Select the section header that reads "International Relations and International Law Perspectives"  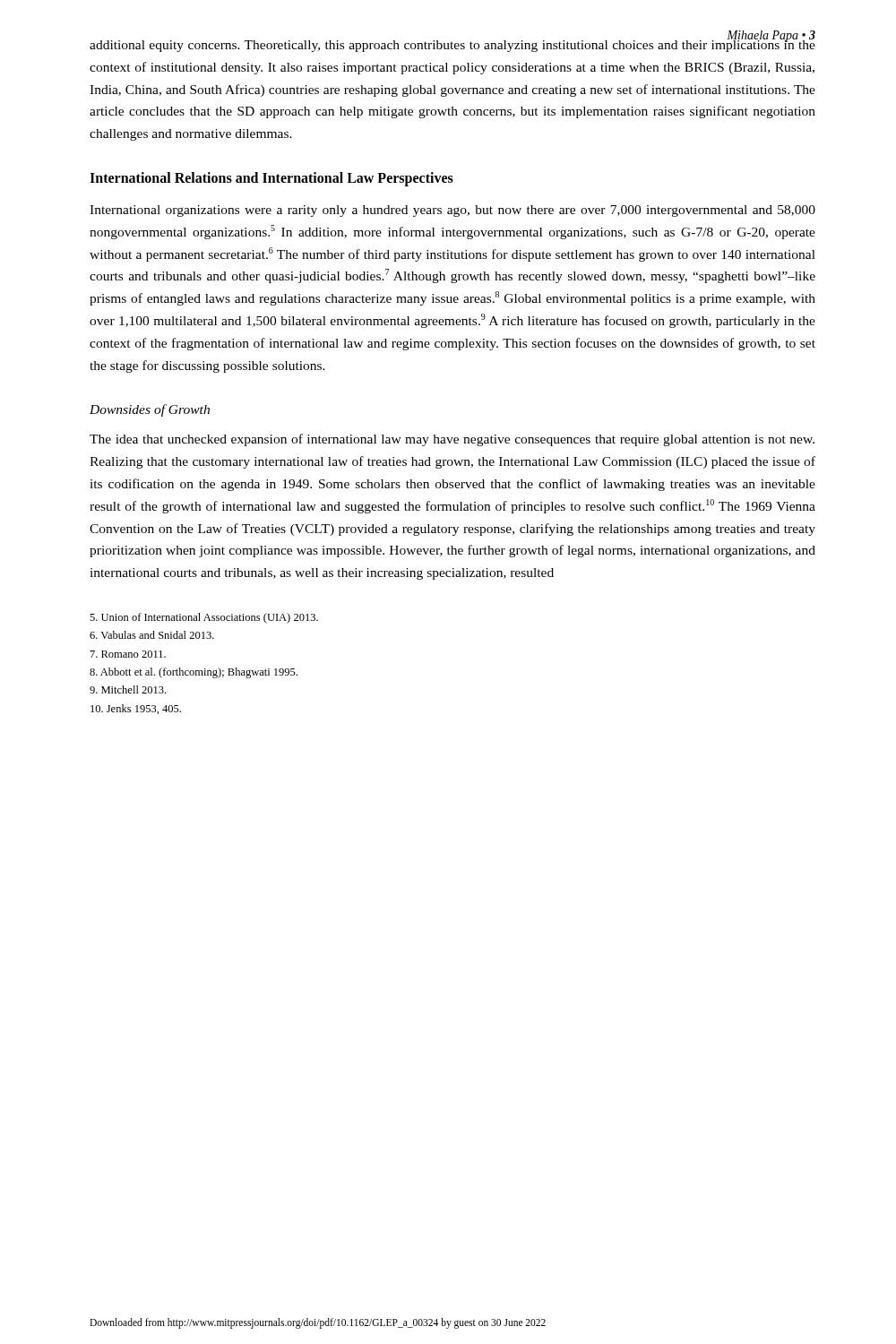click(x=271, y=178)
